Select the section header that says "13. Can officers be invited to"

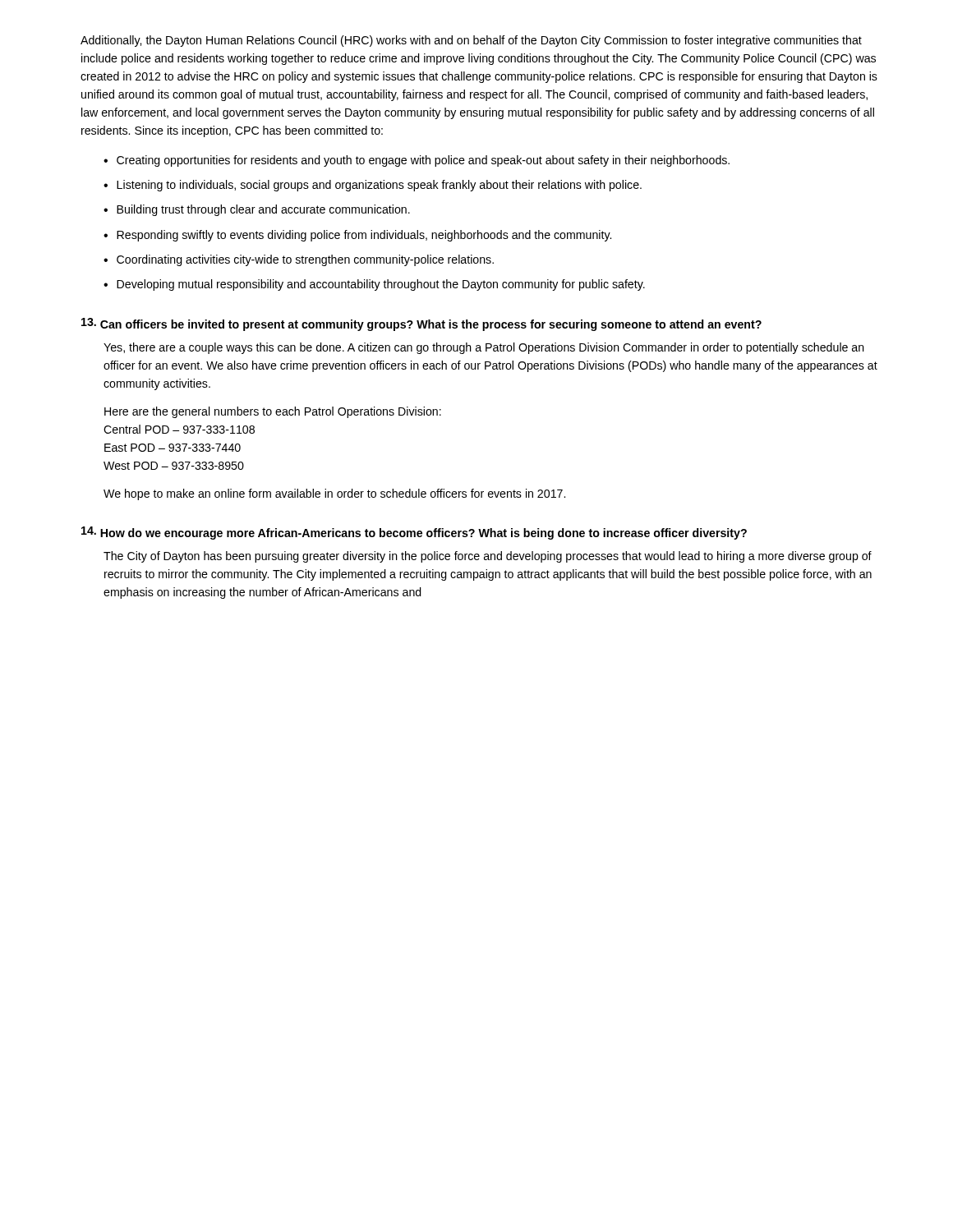485,325
